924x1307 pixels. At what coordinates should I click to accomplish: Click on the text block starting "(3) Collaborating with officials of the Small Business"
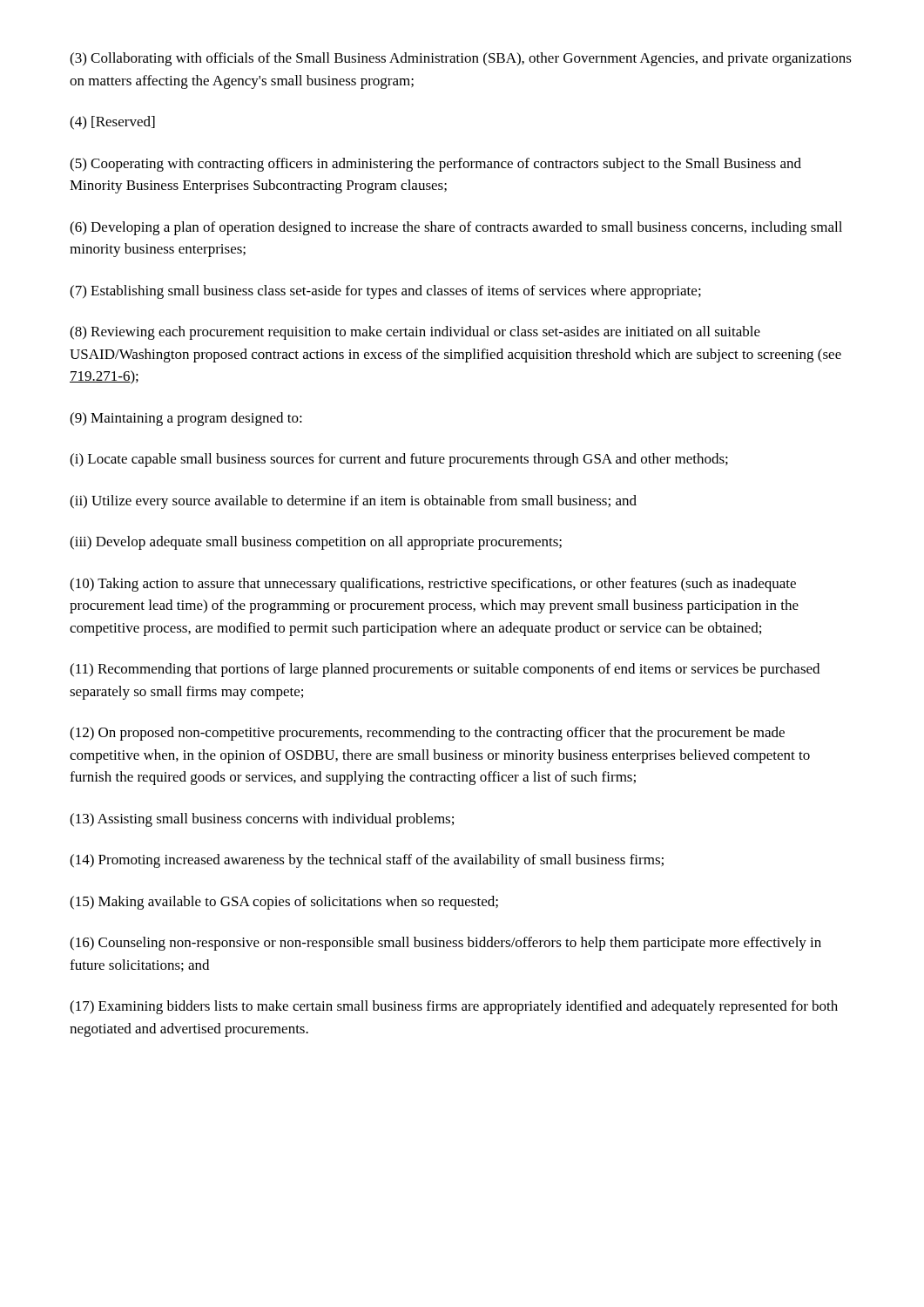click(461, 69)
